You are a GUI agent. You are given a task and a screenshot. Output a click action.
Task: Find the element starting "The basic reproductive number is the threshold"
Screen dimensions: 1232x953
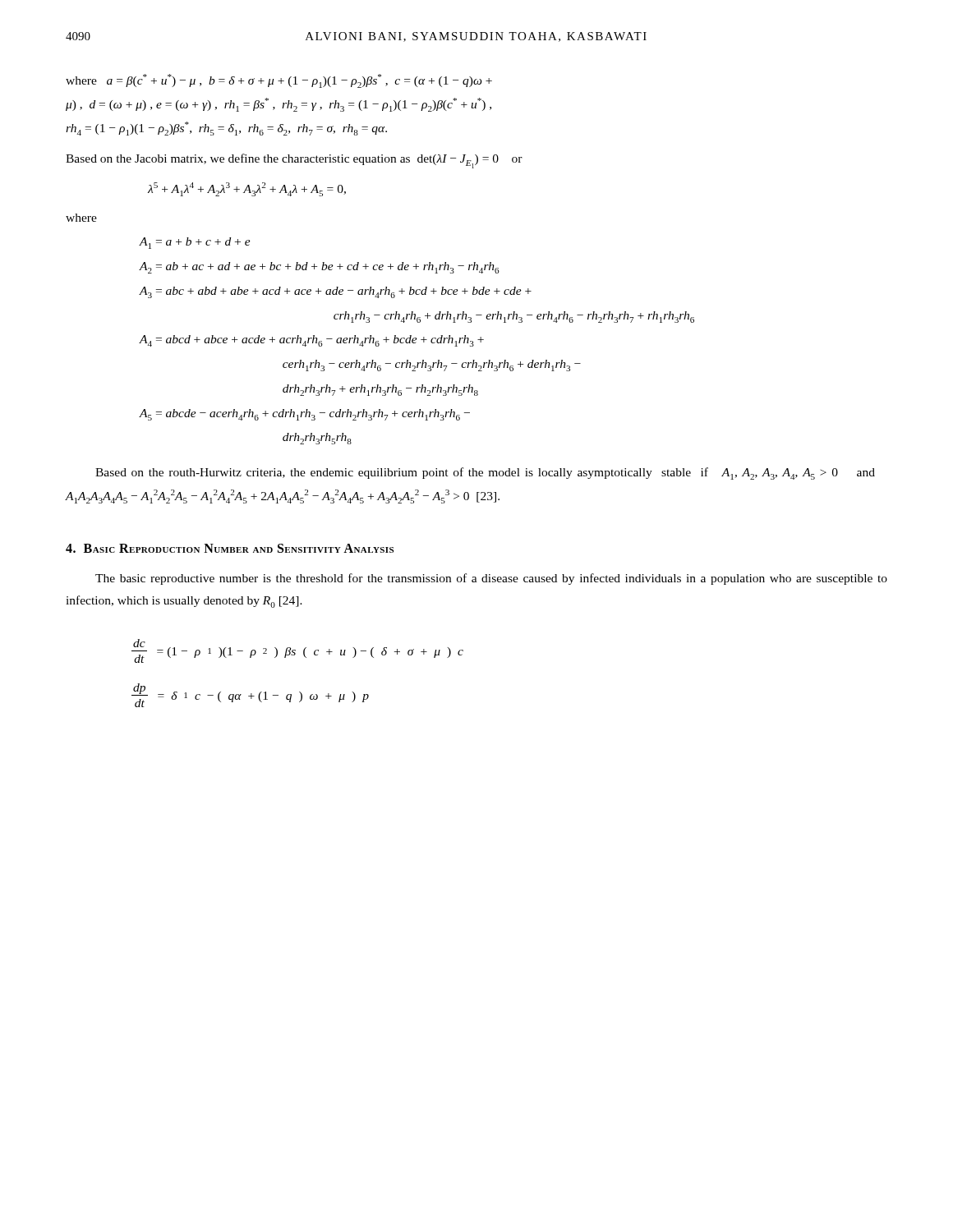pyautogui.click(x=476, y=590)
